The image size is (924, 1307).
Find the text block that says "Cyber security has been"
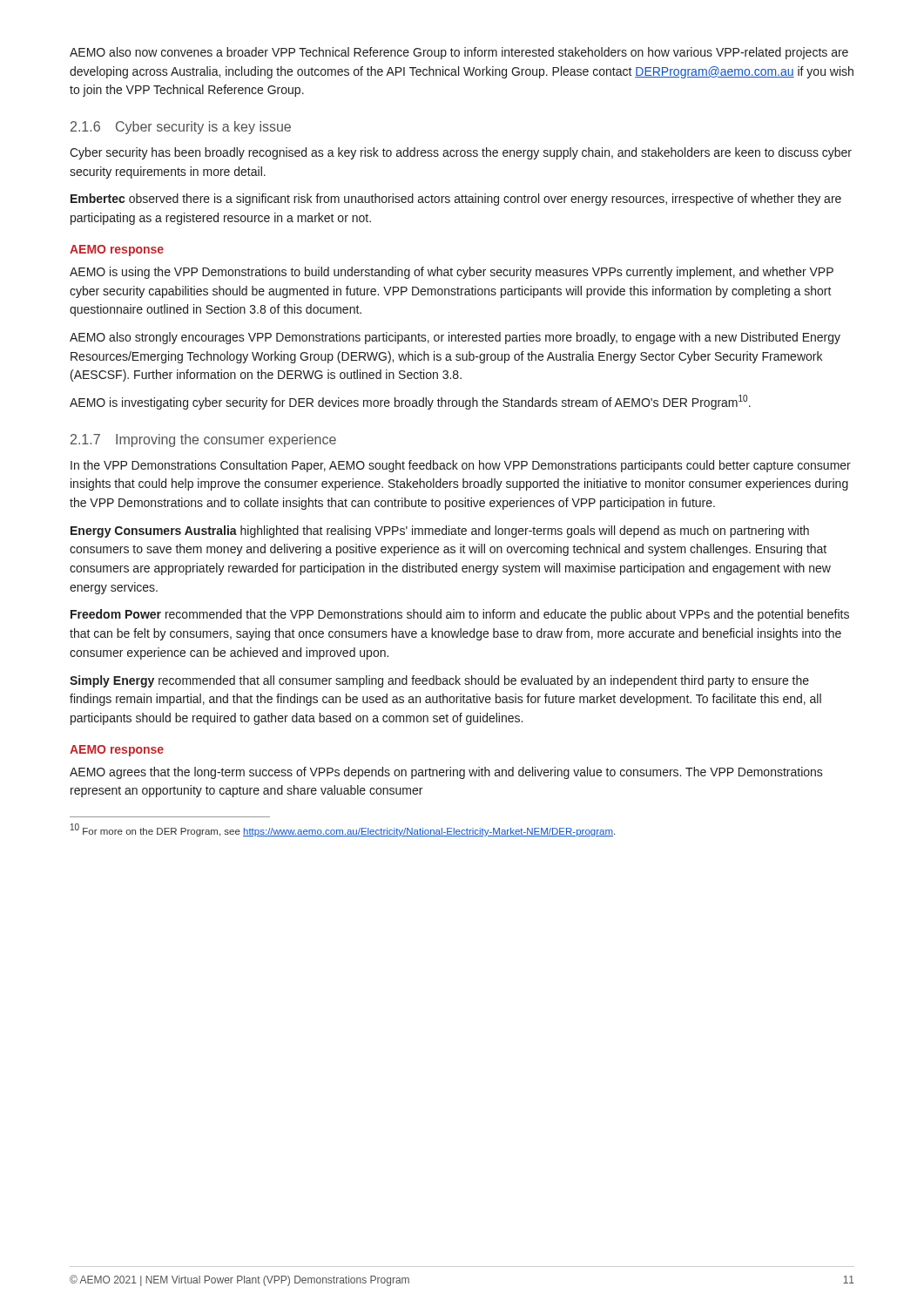pos(462,163)
